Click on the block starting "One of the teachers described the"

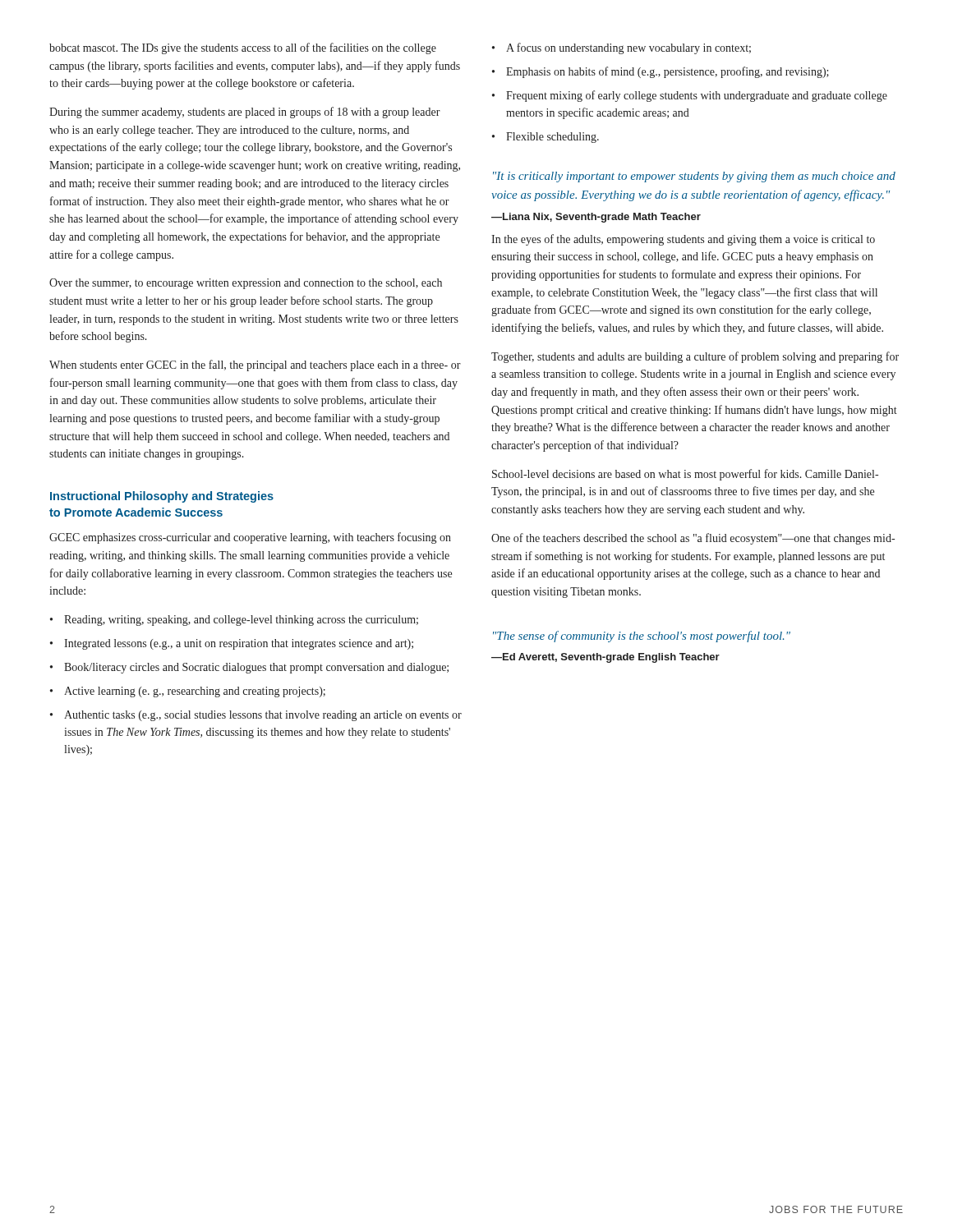[x=698, y=565]
